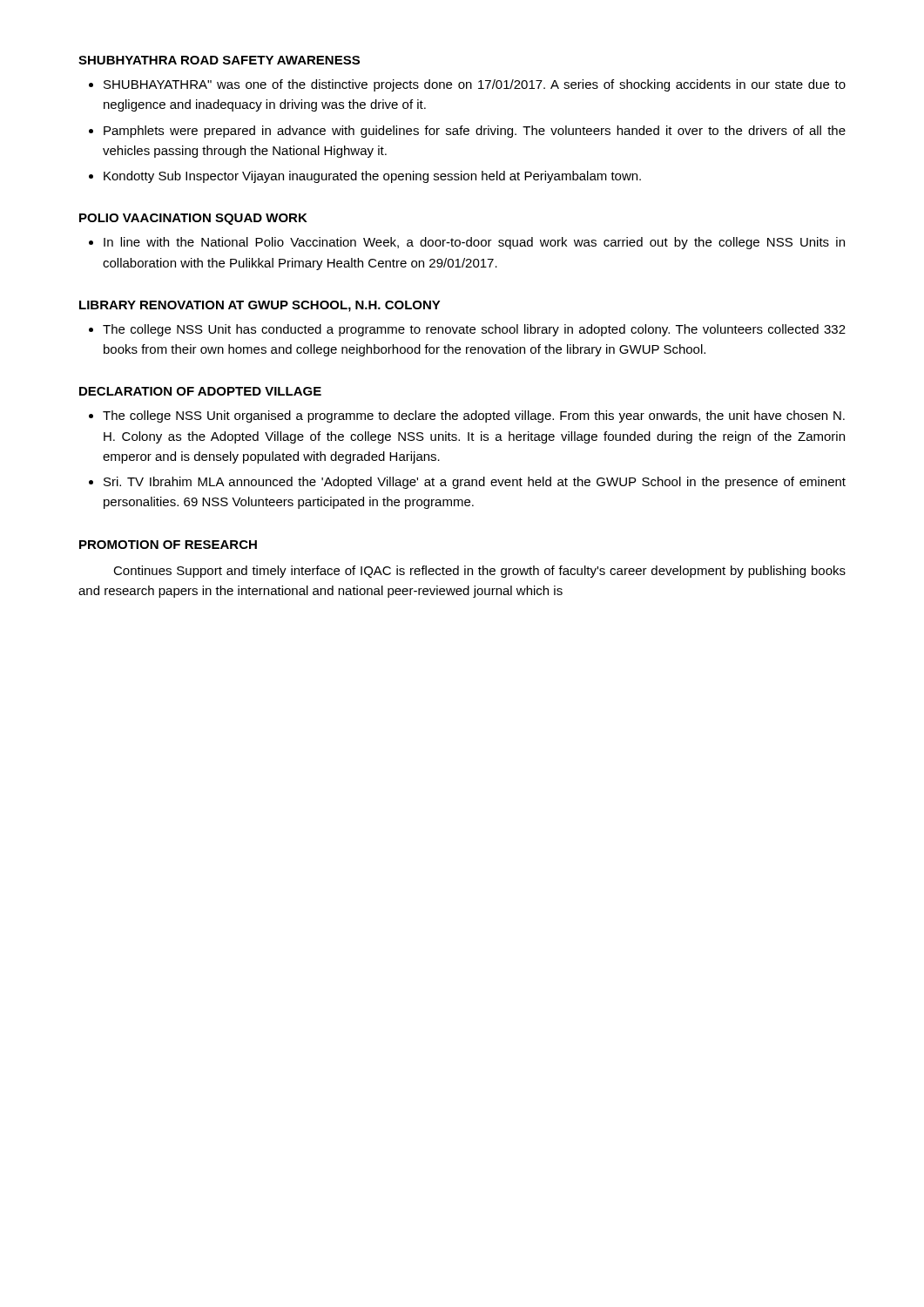Screen dimensions: 1307x924
Task: Find the list item with the text "Kondotty Sub Inspector Vijayan inaugurated the opening session"
Action: pos(372,176)
